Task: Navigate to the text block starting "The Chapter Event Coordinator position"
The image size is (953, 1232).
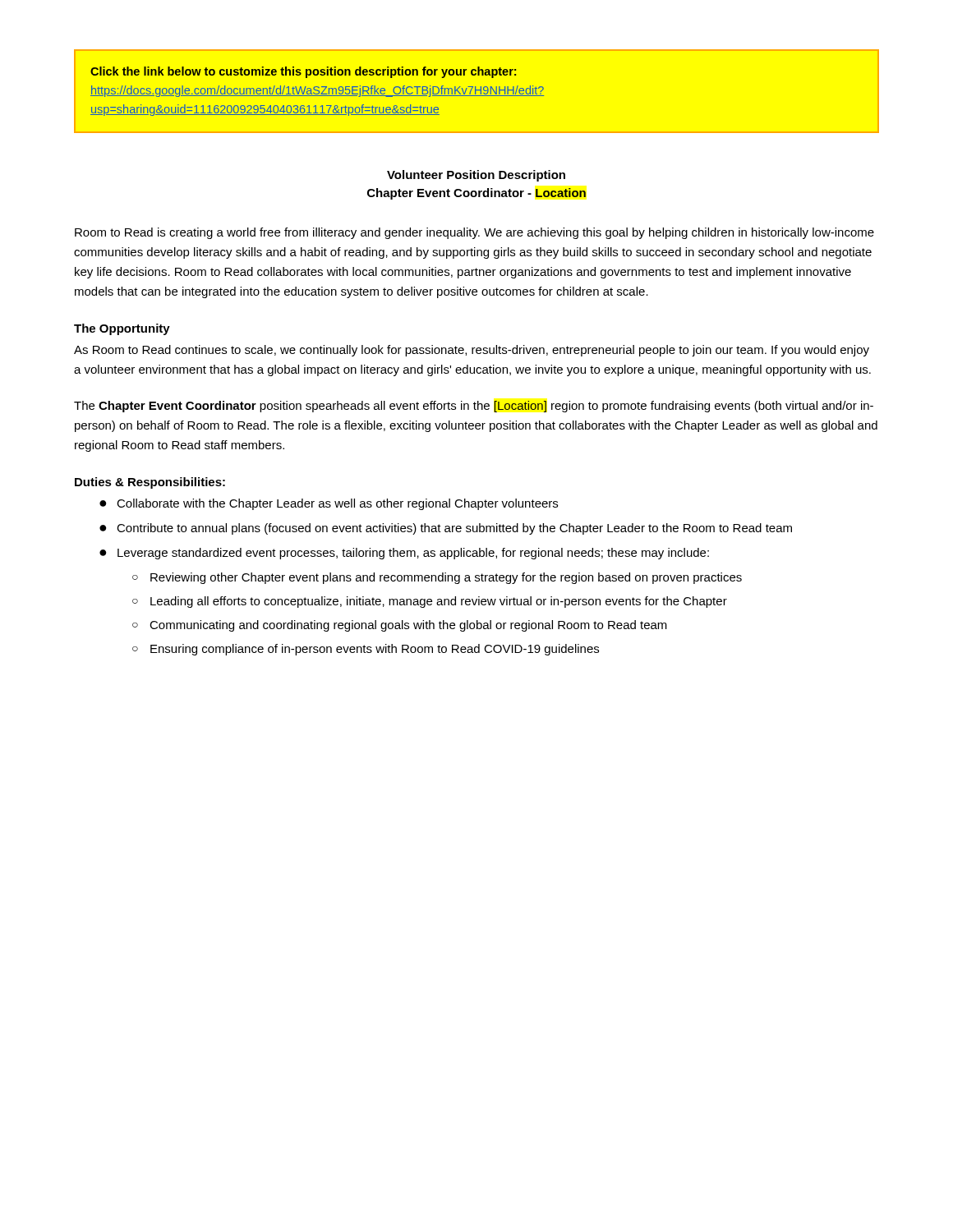Action: [x=476, y=425]
